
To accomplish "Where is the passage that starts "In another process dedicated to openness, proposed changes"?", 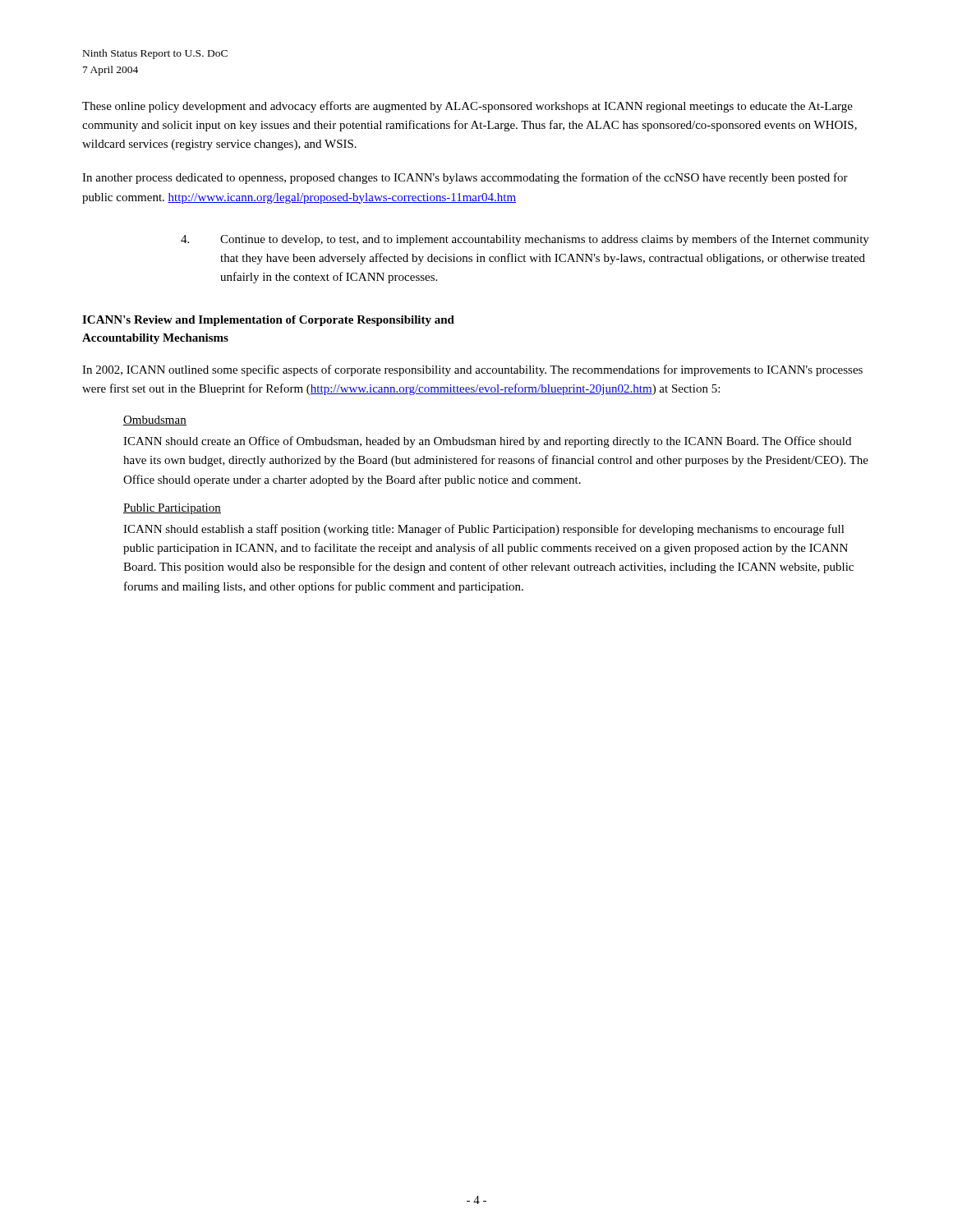I will (x=465, y=187).
